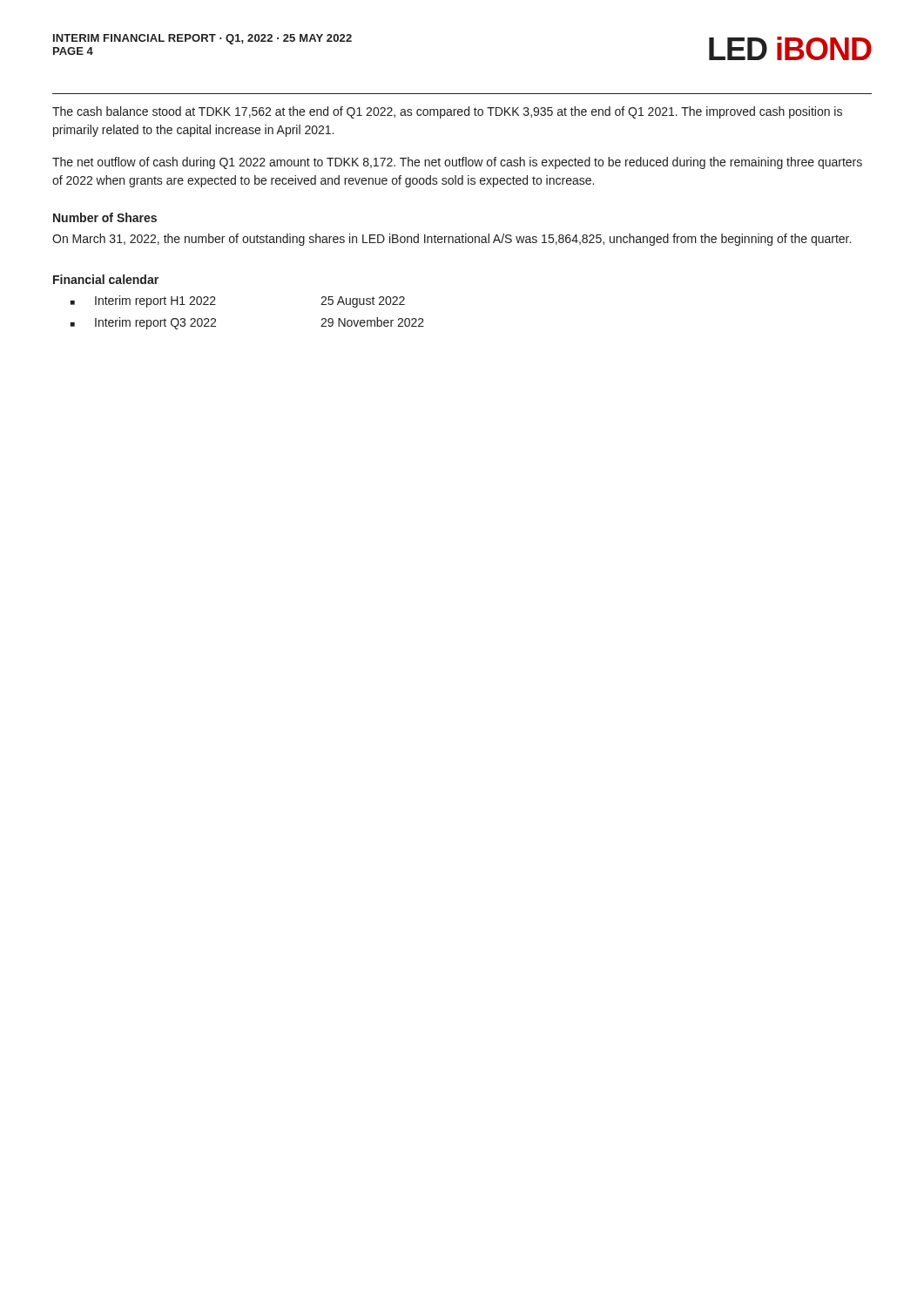
Task: Point to the text block starting "The cash balance stood at TDKK 17,562"
Action: coord(447,121)
